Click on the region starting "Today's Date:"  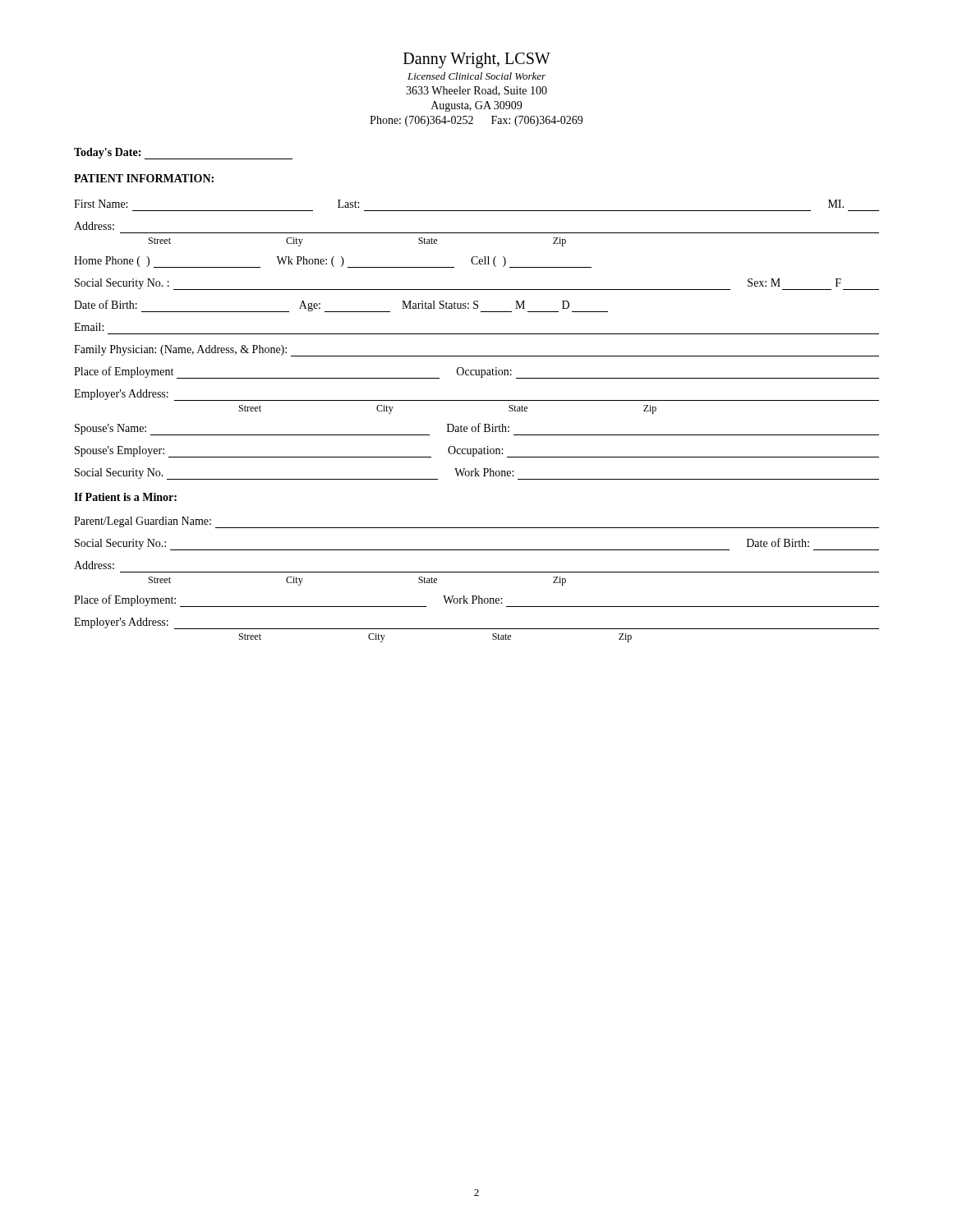(x=183, y=152)
